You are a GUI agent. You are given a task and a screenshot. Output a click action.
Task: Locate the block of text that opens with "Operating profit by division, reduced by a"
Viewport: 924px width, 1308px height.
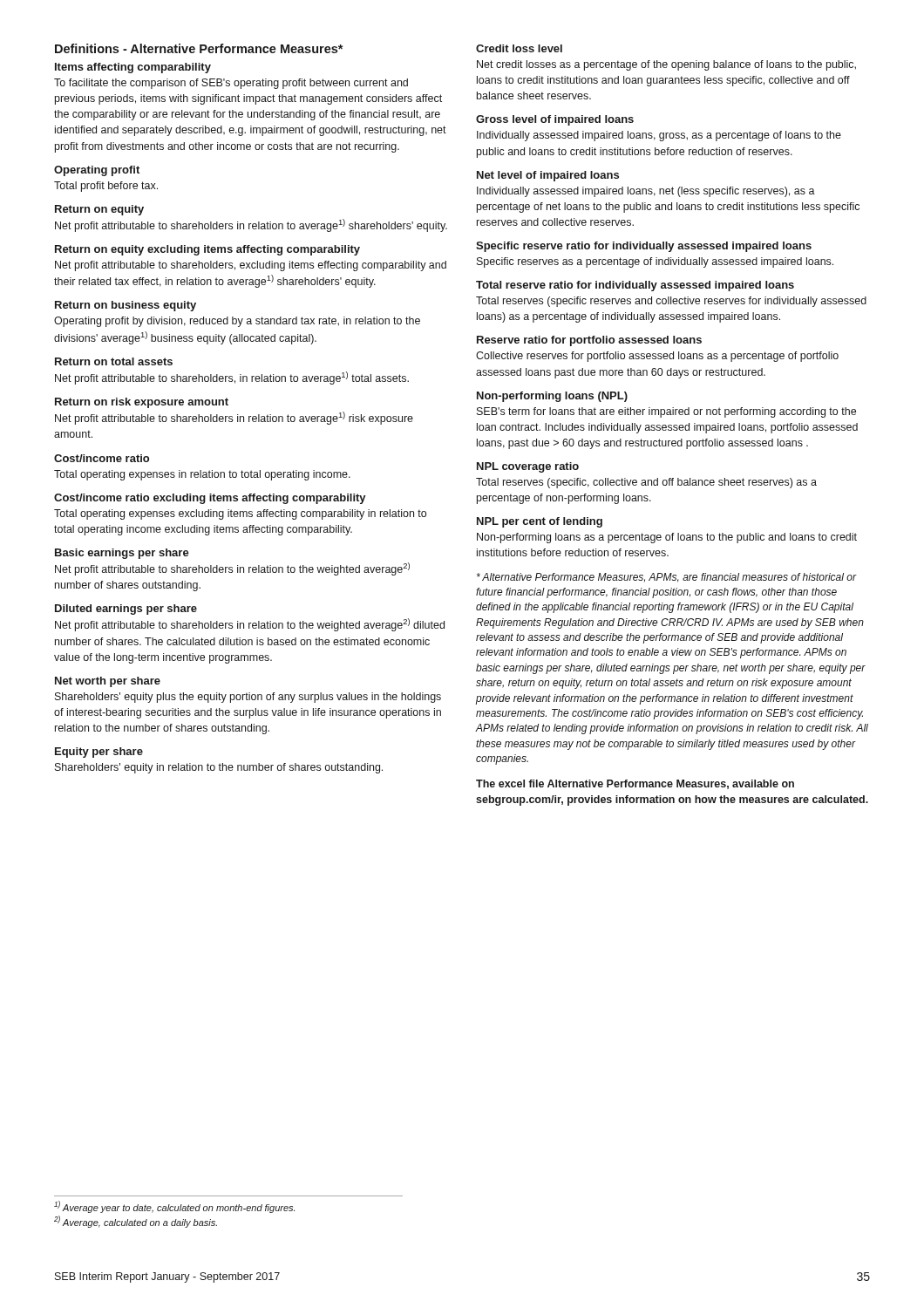[237, 330]
